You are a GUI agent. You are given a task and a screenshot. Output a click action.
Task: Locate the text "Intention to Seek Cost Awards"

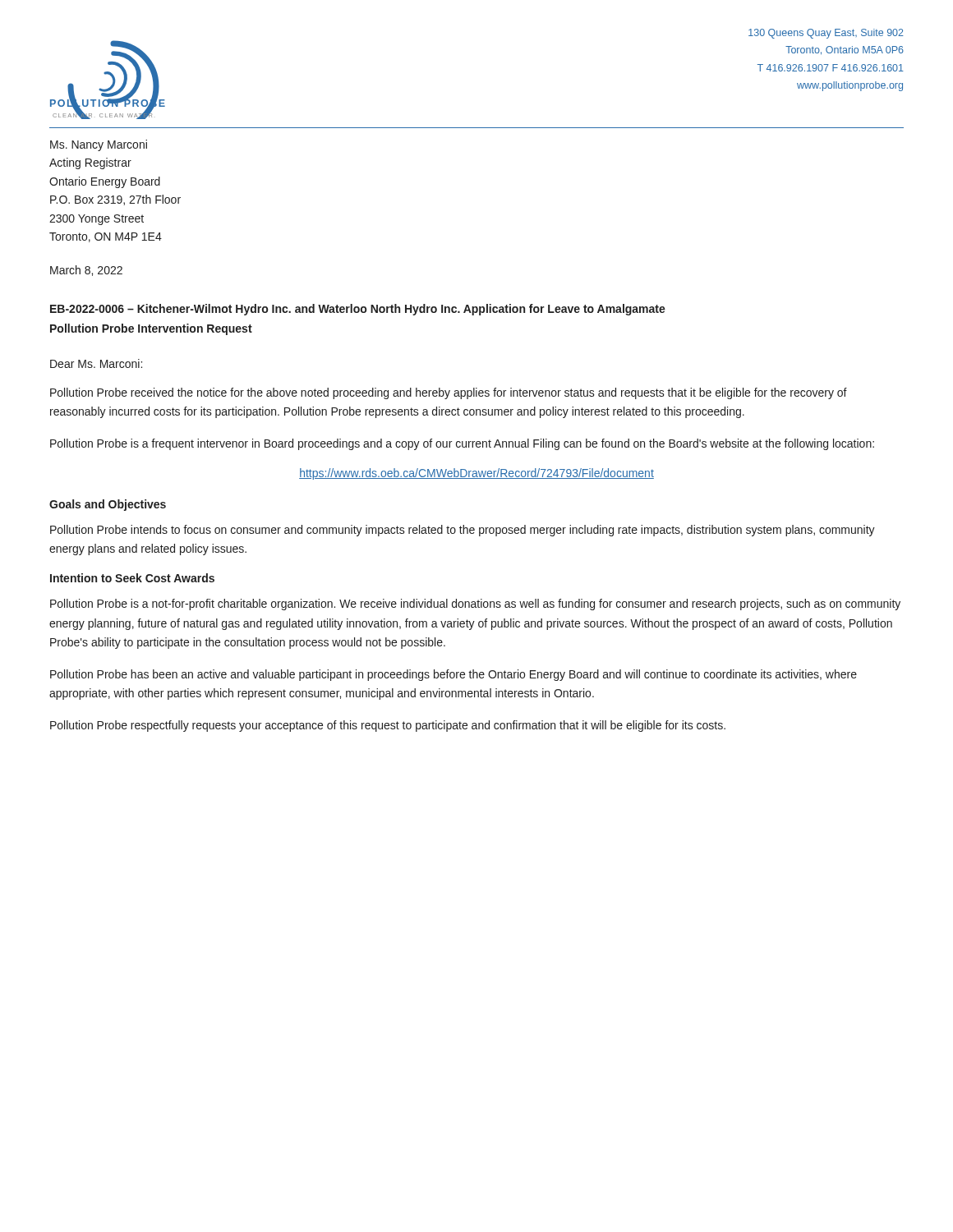[132, 579]
